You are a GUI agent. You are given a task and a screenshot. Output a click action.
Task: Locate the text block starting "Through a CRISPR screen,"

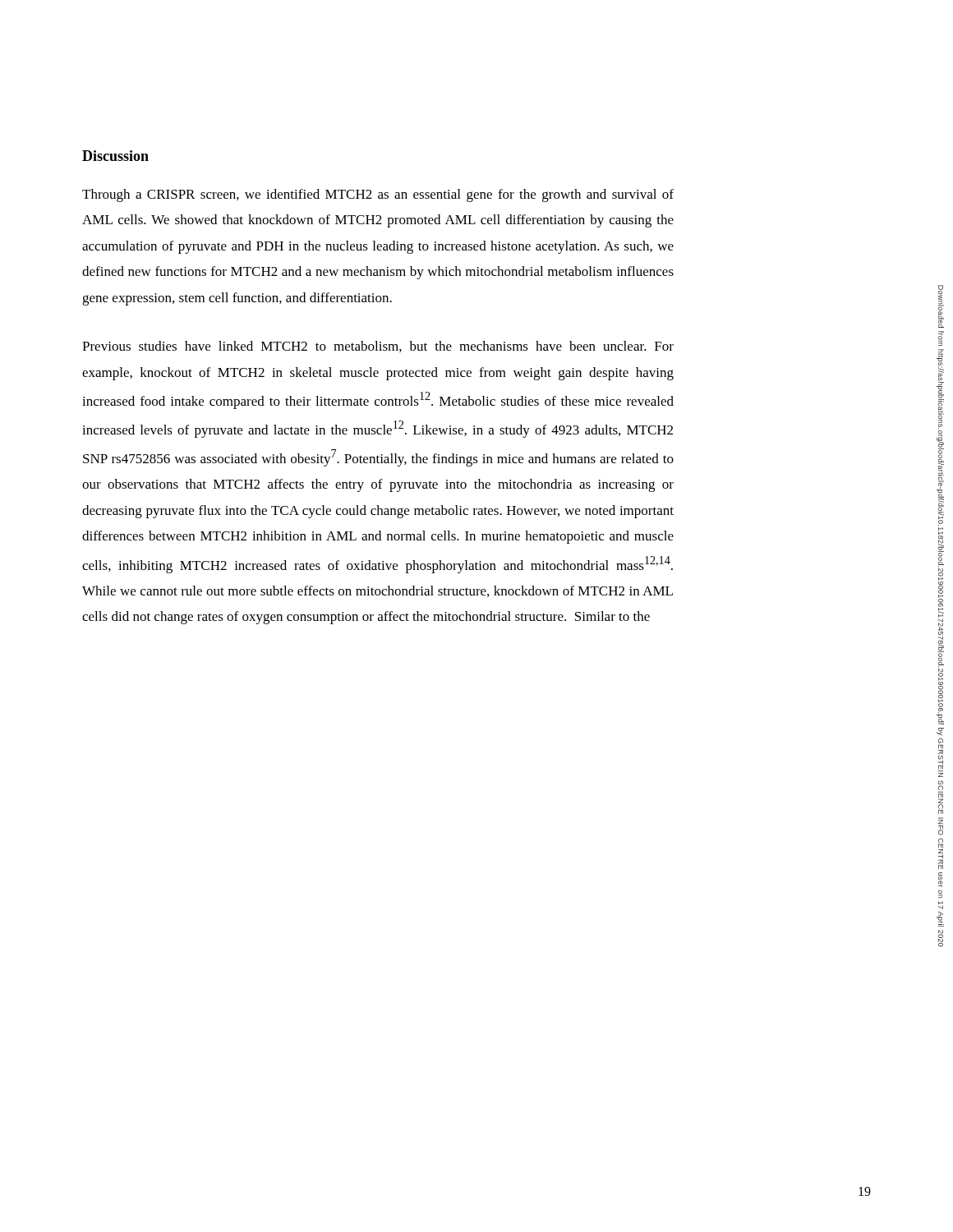[x=378, y=246]
